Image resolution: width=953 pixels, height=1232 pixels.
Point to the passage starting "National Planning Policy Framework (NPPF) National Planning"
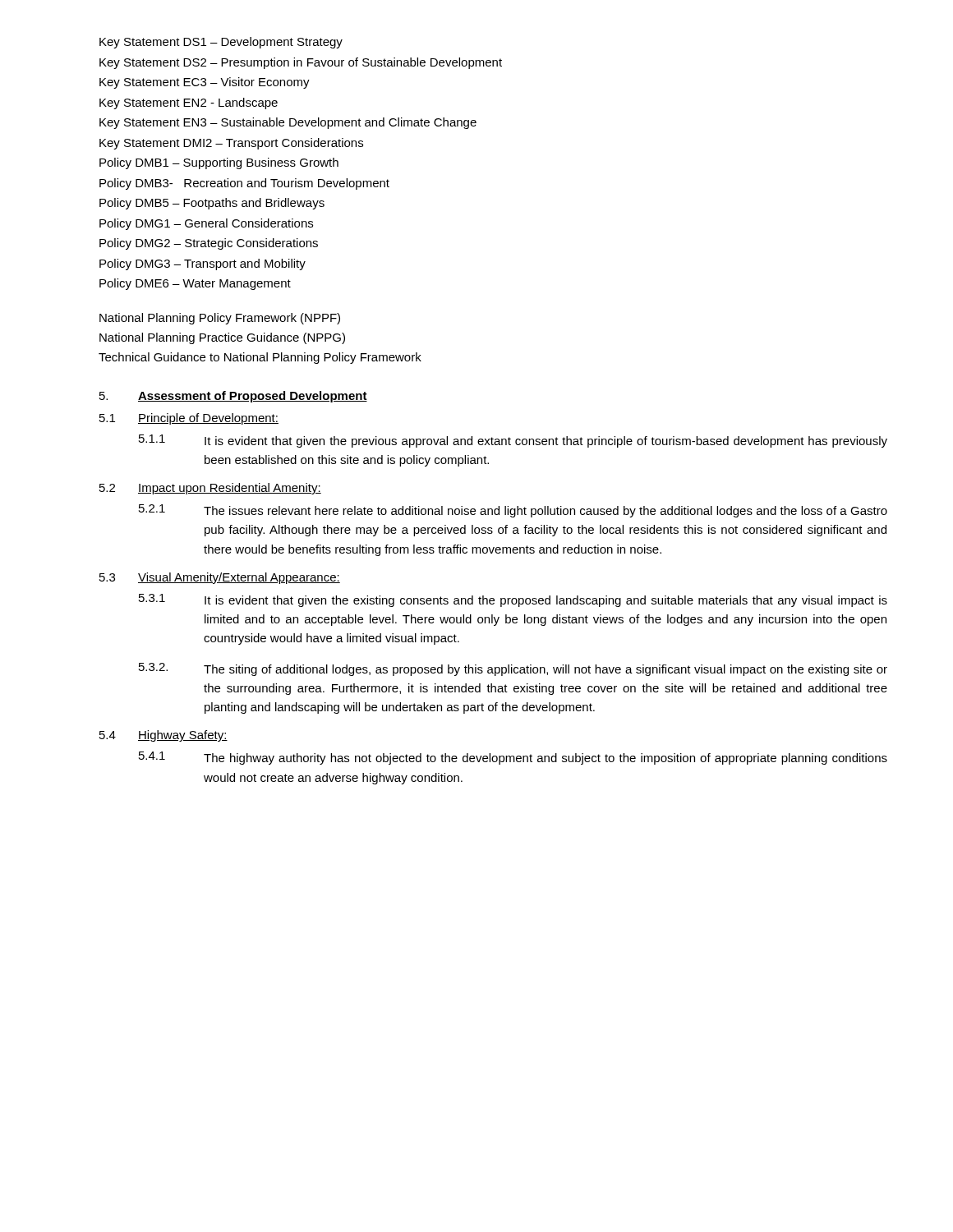(260, 337)
